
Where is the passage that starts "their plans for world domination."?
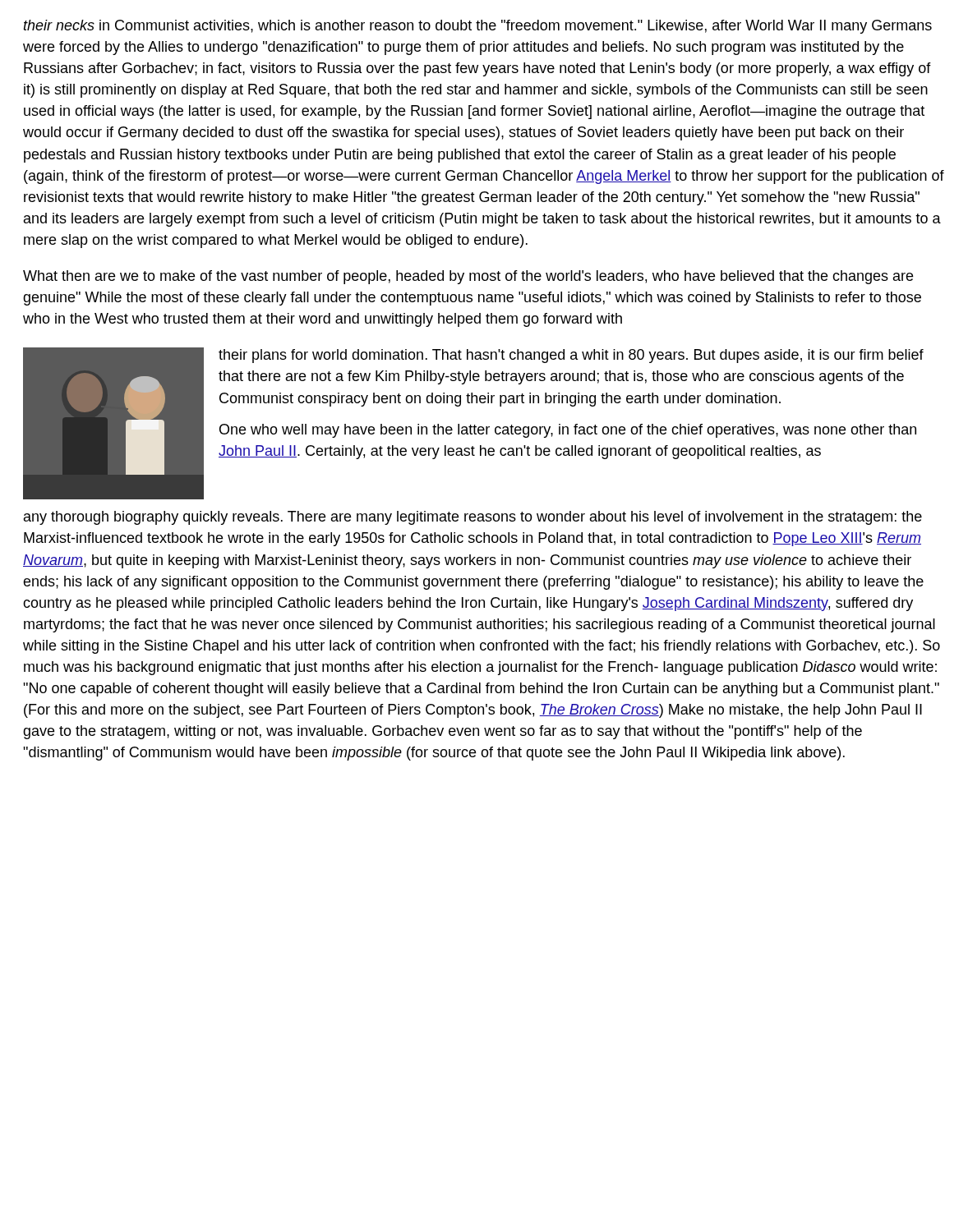pyautogui.click(x=571, y=376)
